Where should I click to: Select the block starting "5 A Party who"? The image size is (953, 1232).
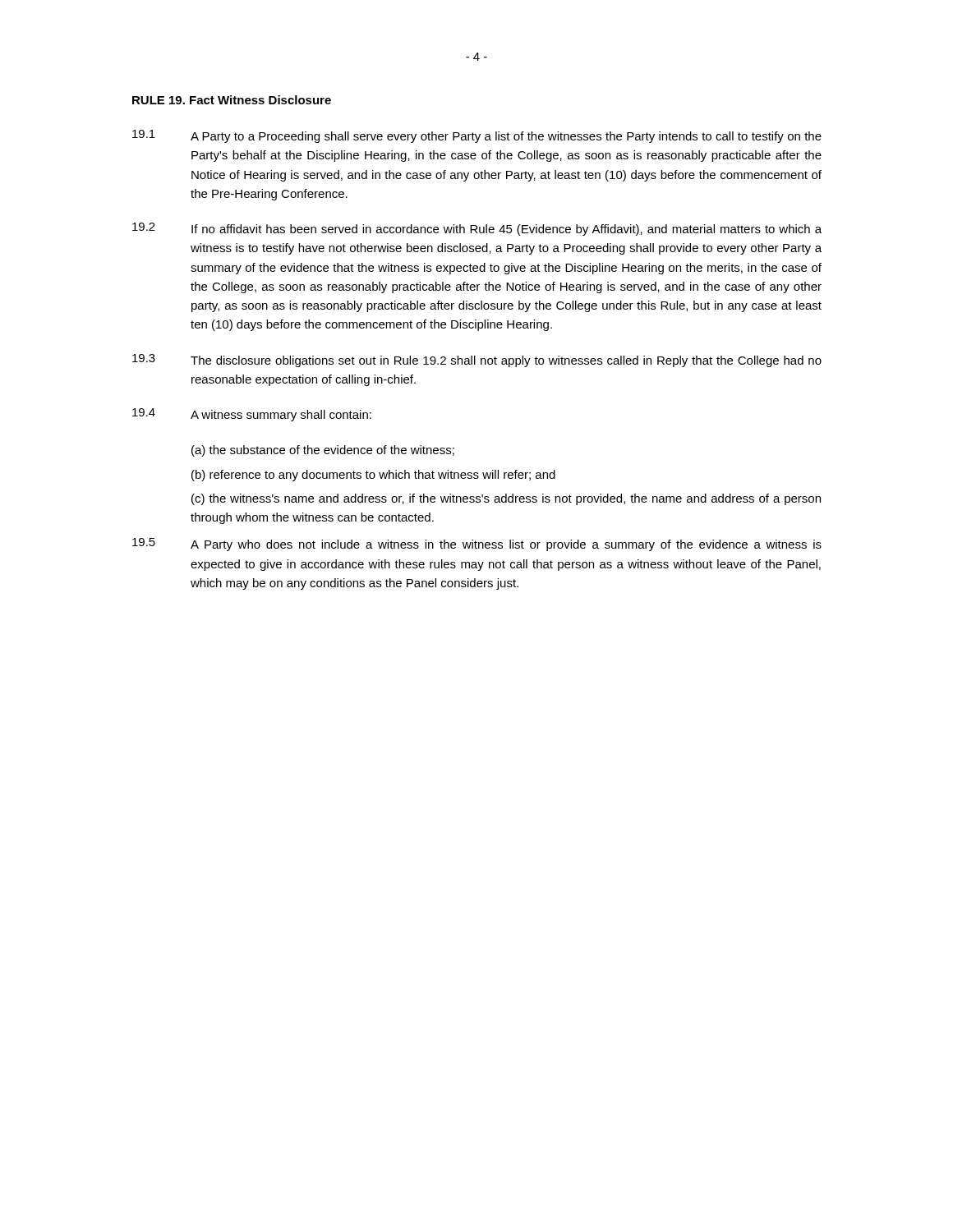coord(476,564)
